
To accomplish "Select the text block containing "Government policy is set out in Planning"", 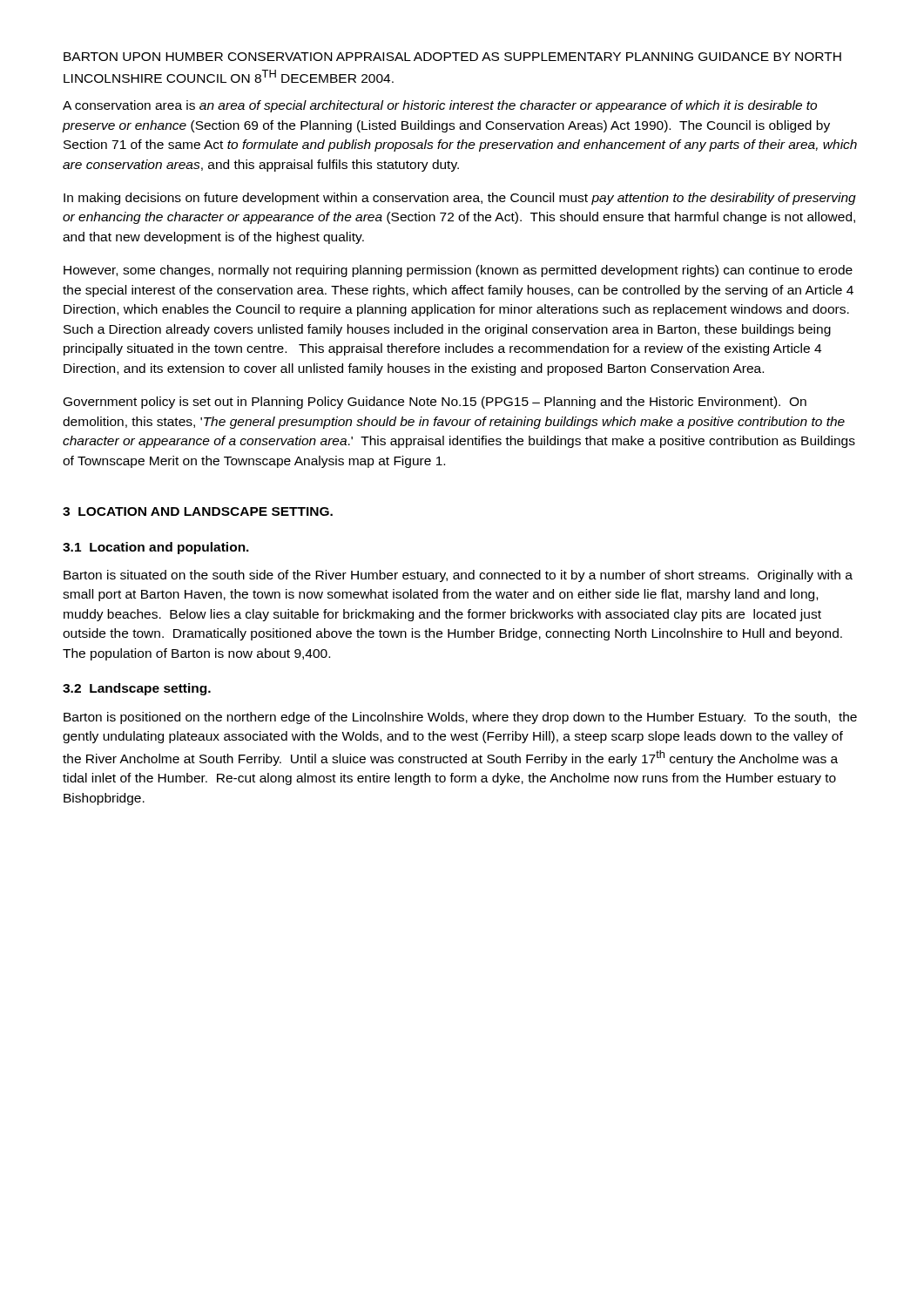I will coord(459,431).
